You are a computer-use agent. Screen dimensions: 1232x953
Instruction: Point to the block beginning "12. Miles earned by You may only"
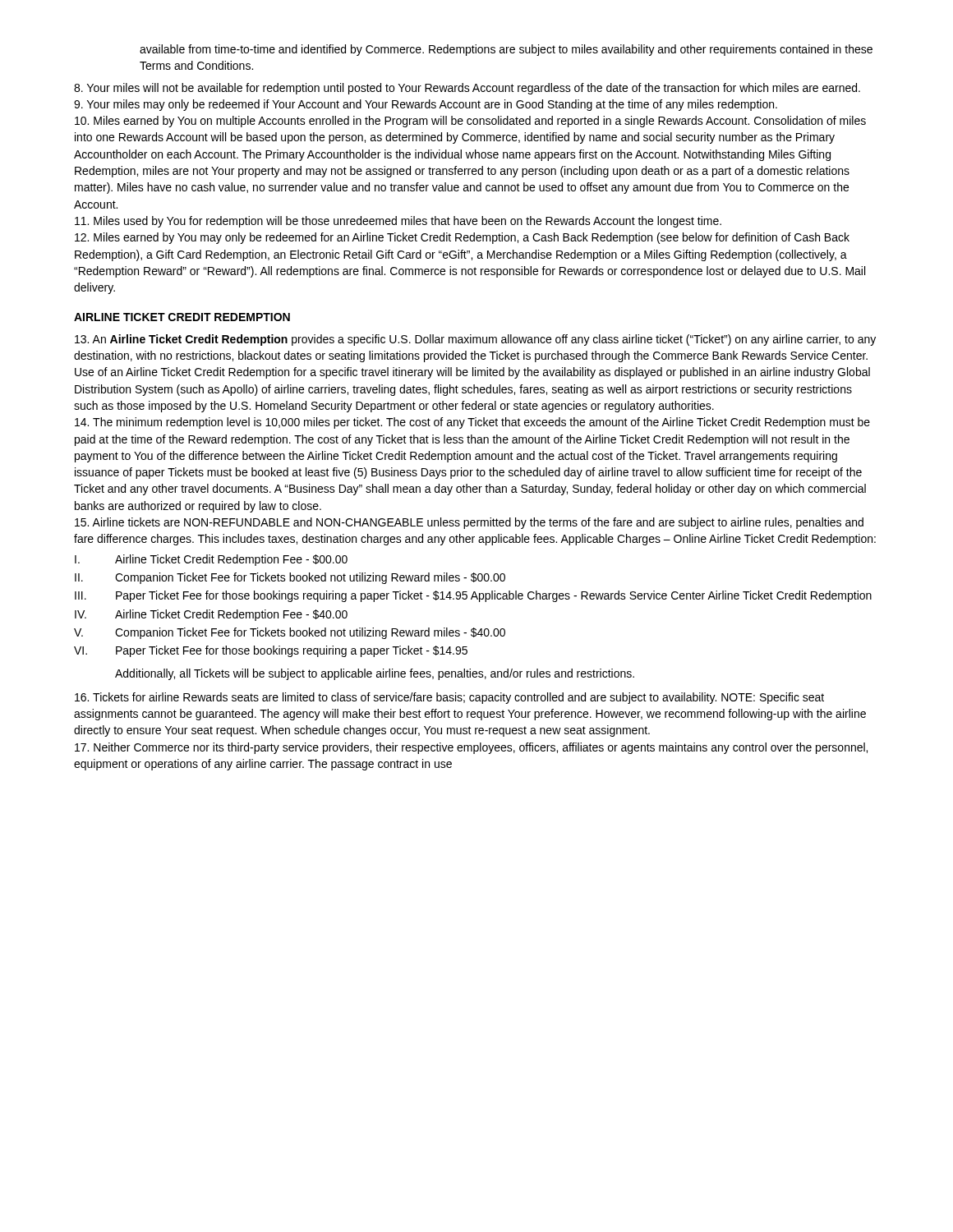pyautogui.click(x=476, y=263)
